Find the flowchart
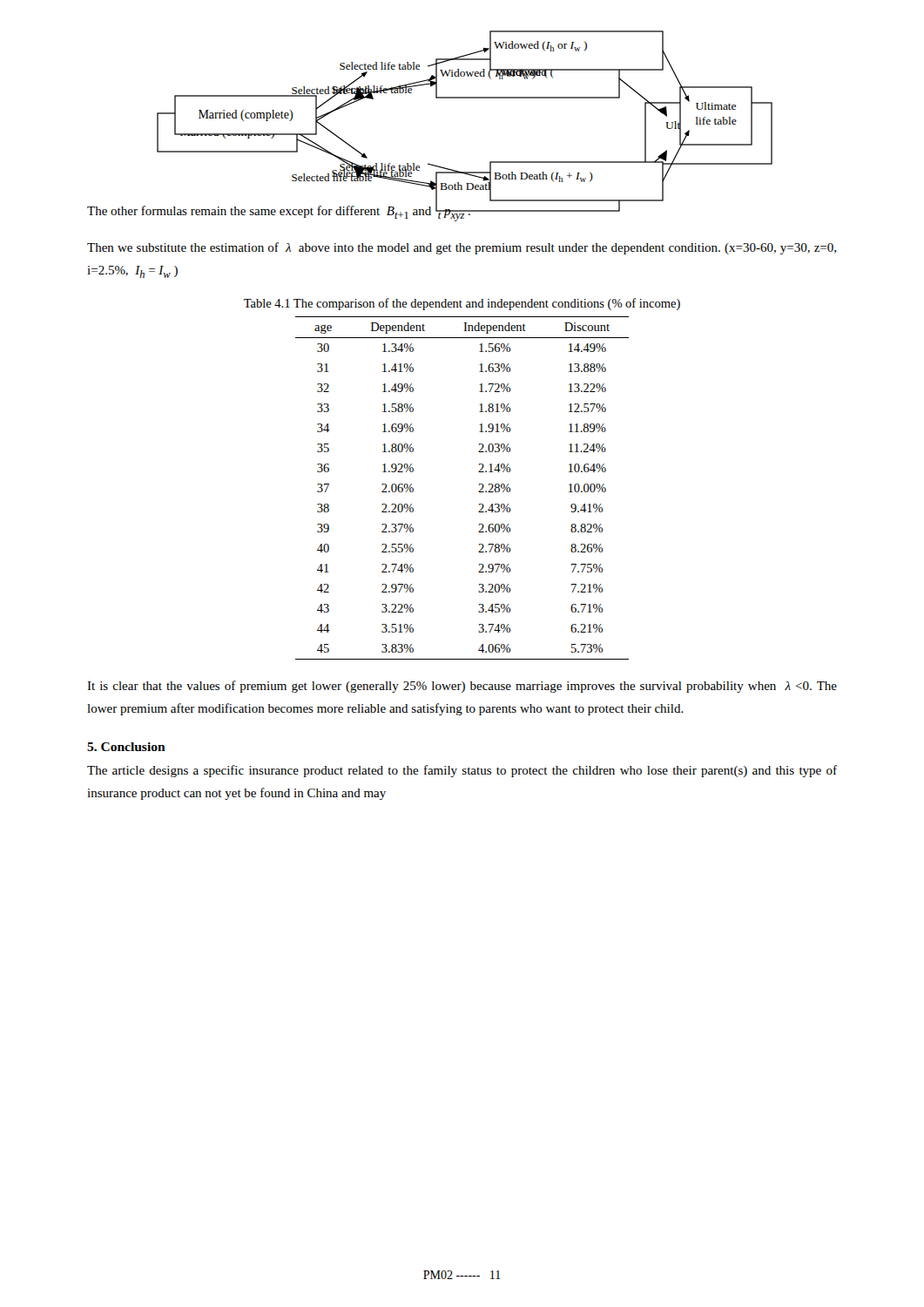The image size is (924, 1307). click(462, 116)
